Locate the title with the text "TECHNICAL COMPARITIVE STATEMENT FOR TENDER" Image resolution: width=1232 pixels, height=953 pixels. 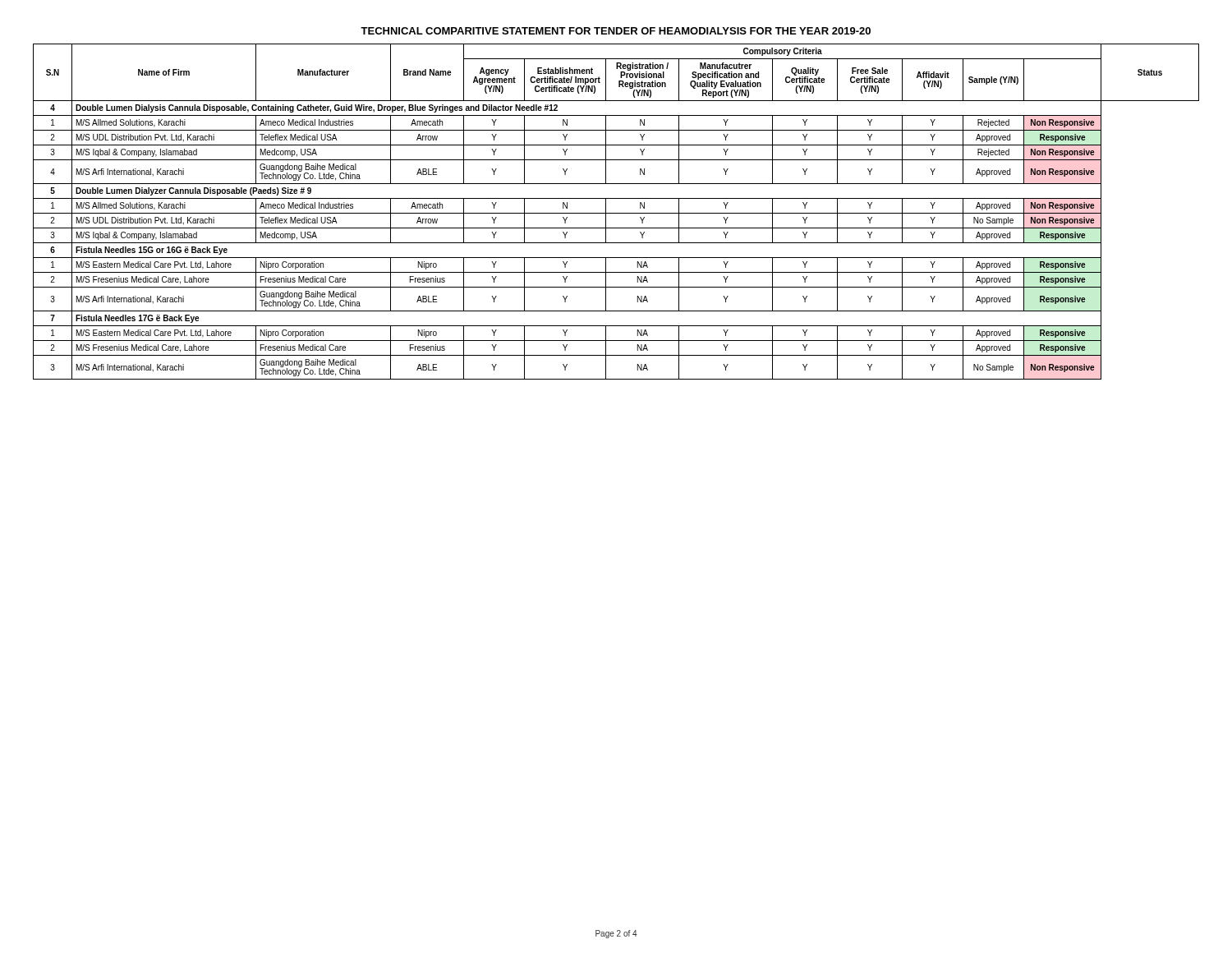[x=616, y=31]
